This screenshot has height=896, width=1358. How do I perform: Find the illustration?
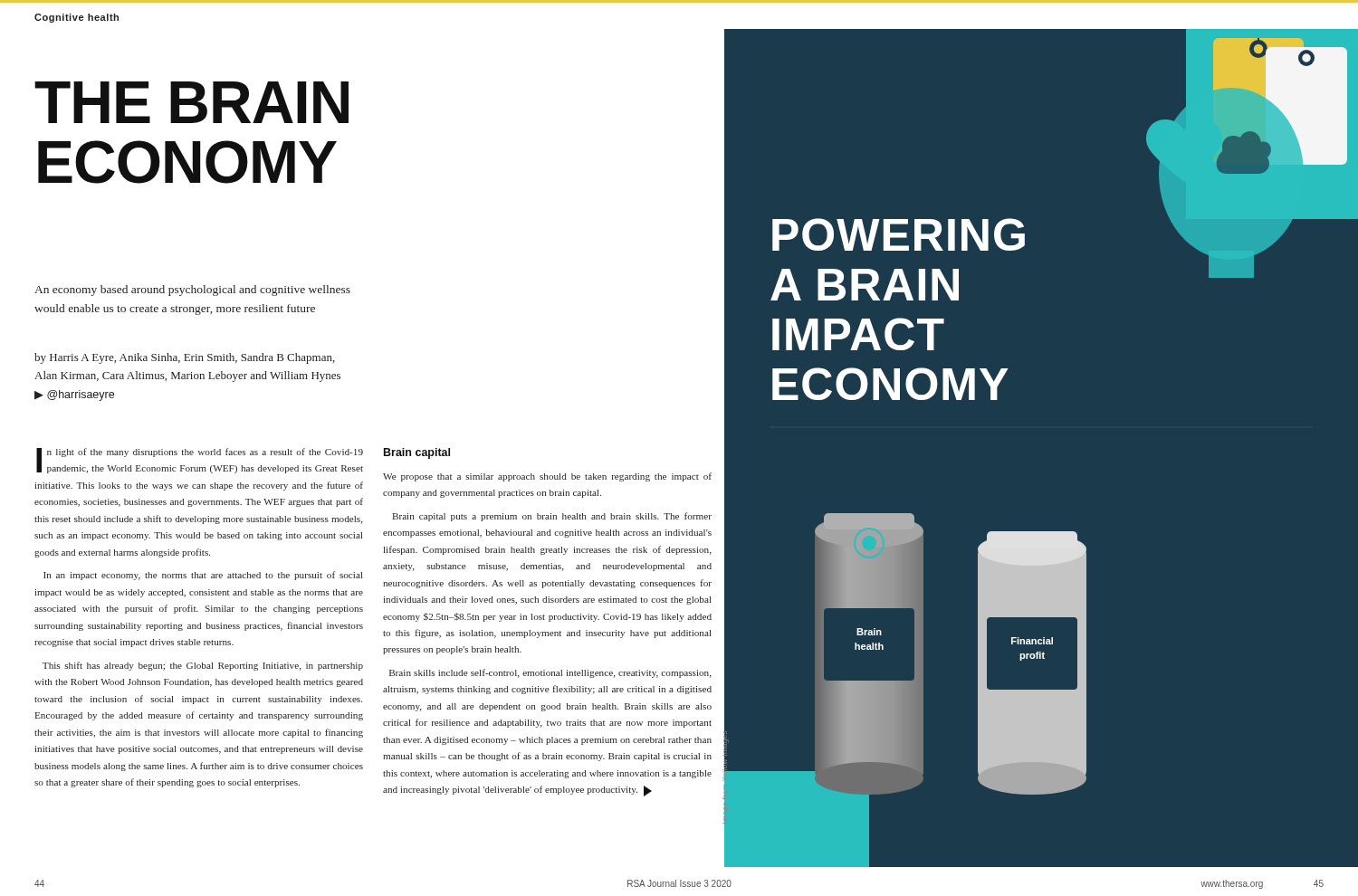pyautogui.click(x=1041, y=448)
